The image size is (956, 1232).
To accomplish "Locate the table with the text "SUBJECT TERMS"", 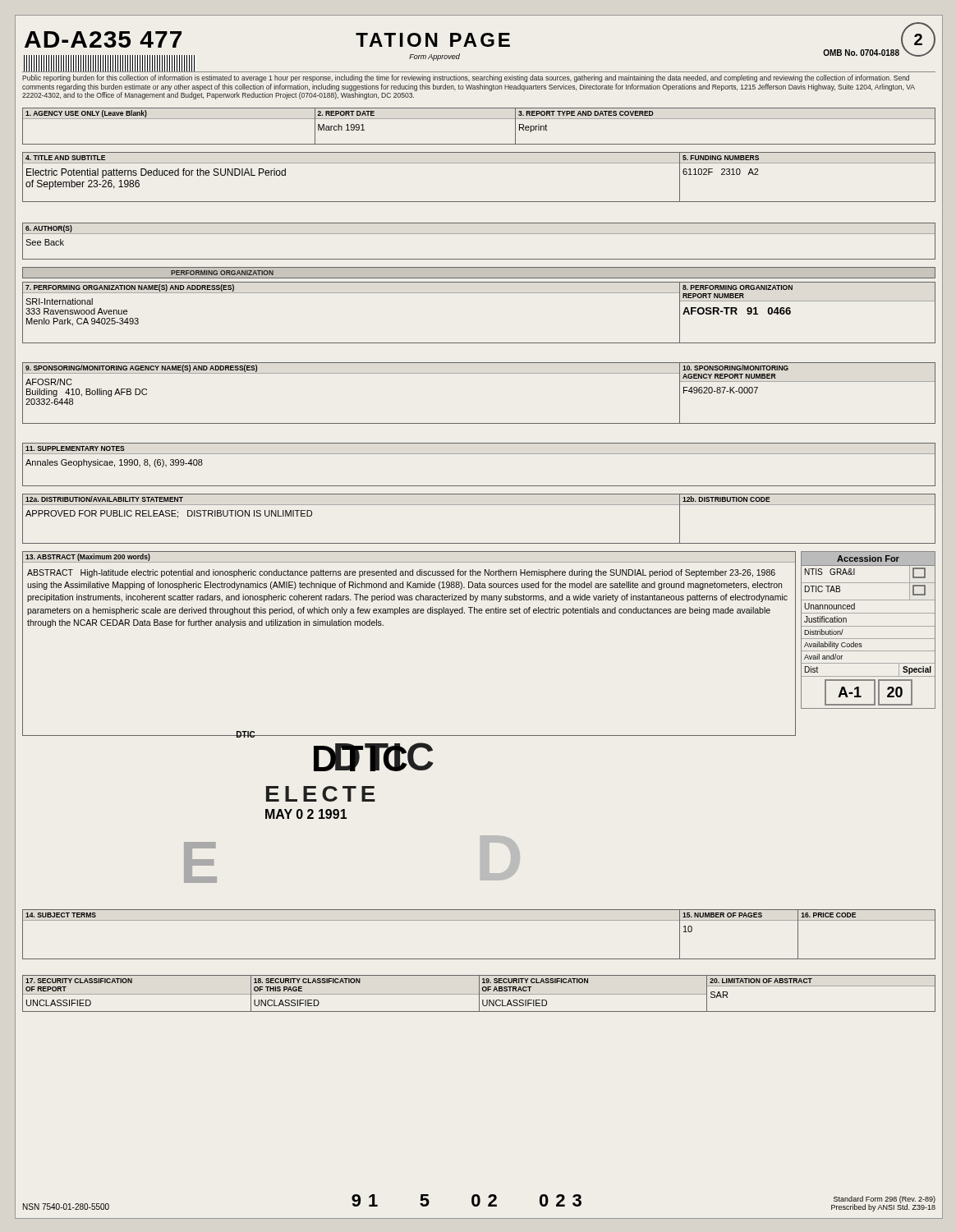I will pyautogui.click(x=479, y=934).
